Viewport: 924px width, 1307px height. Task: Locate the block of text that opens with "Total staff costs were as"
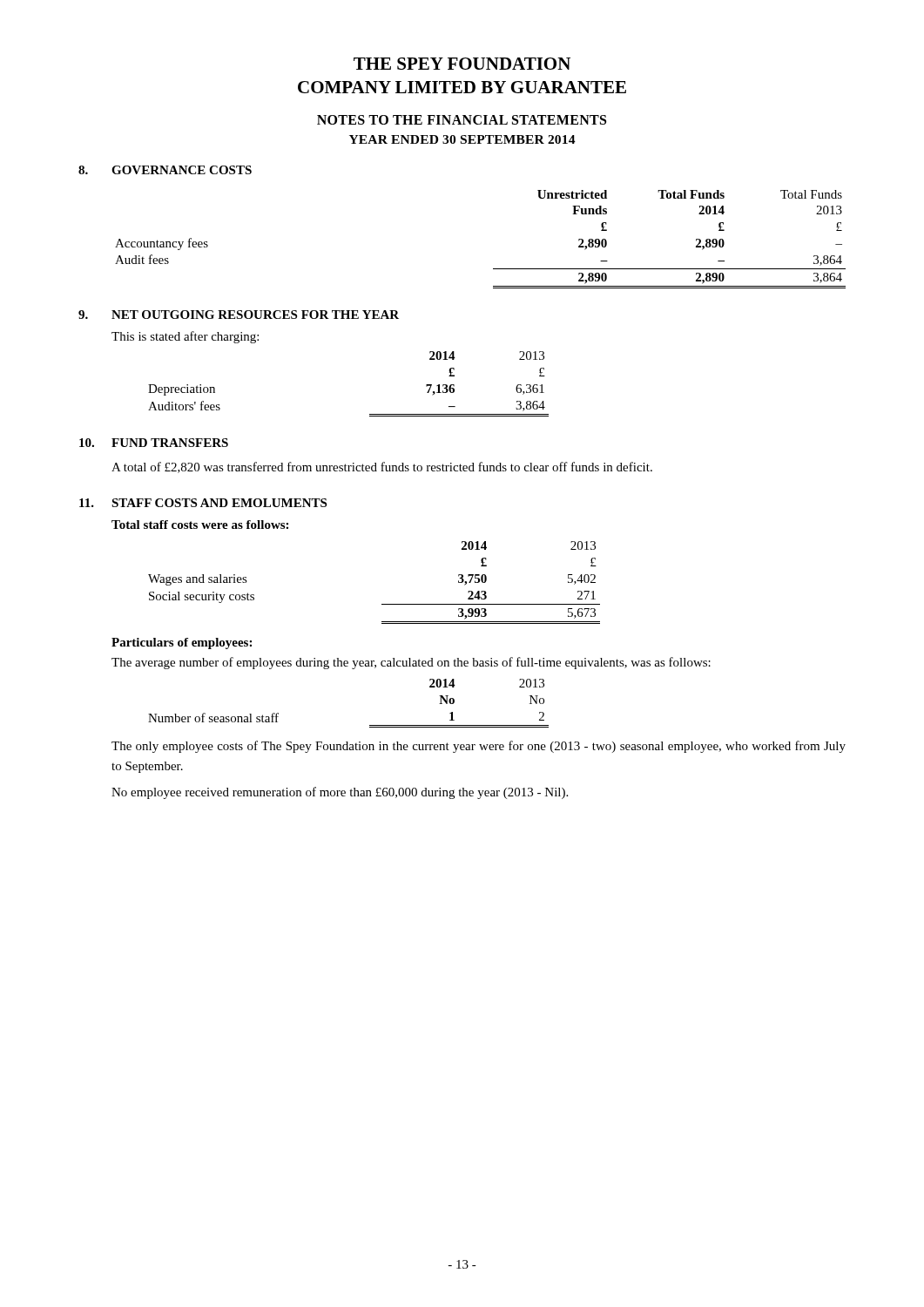(201, 525)
